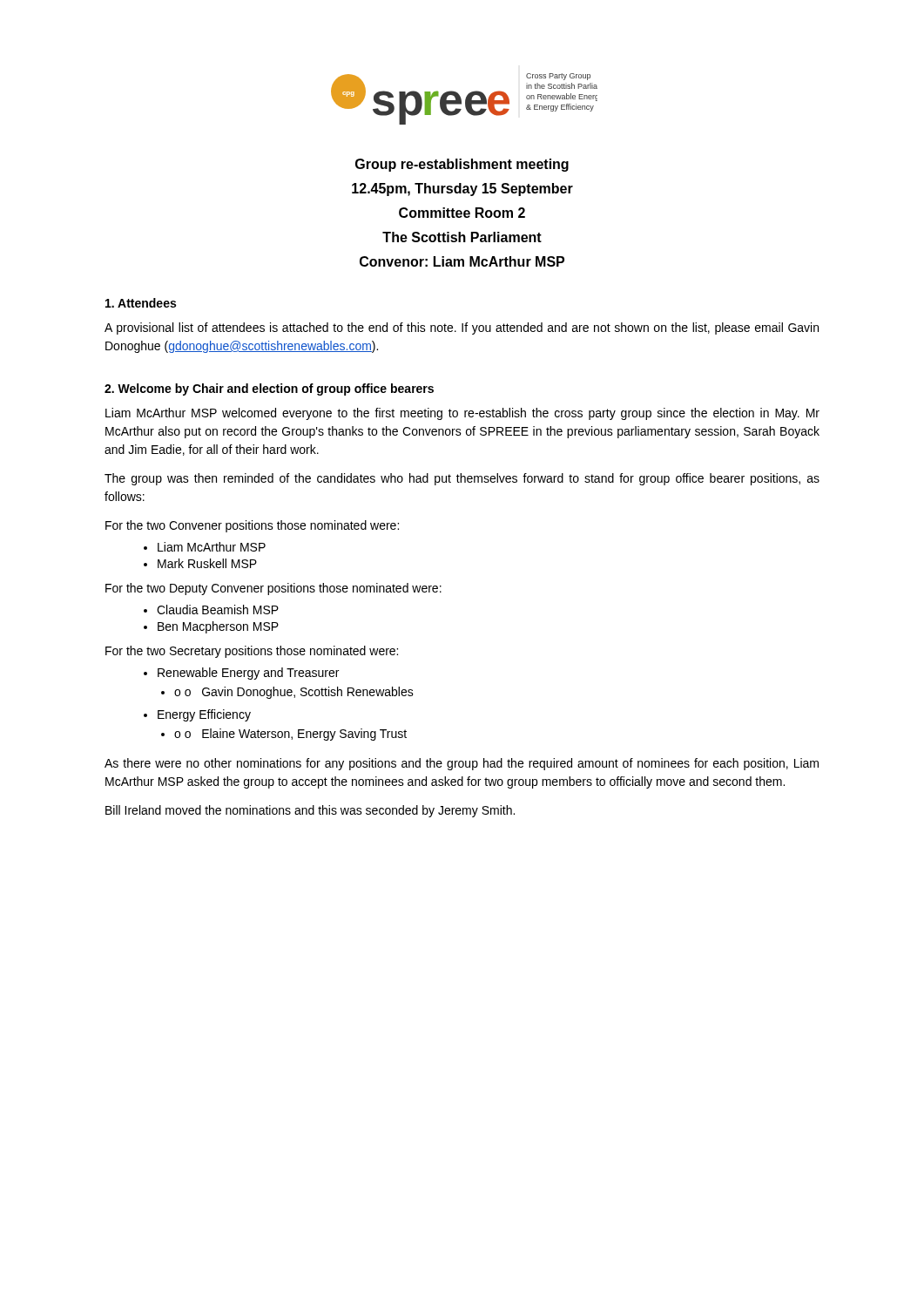
Task: Locate the block of text that opens with "As there were no other"
Action: (x=462, y=772)
